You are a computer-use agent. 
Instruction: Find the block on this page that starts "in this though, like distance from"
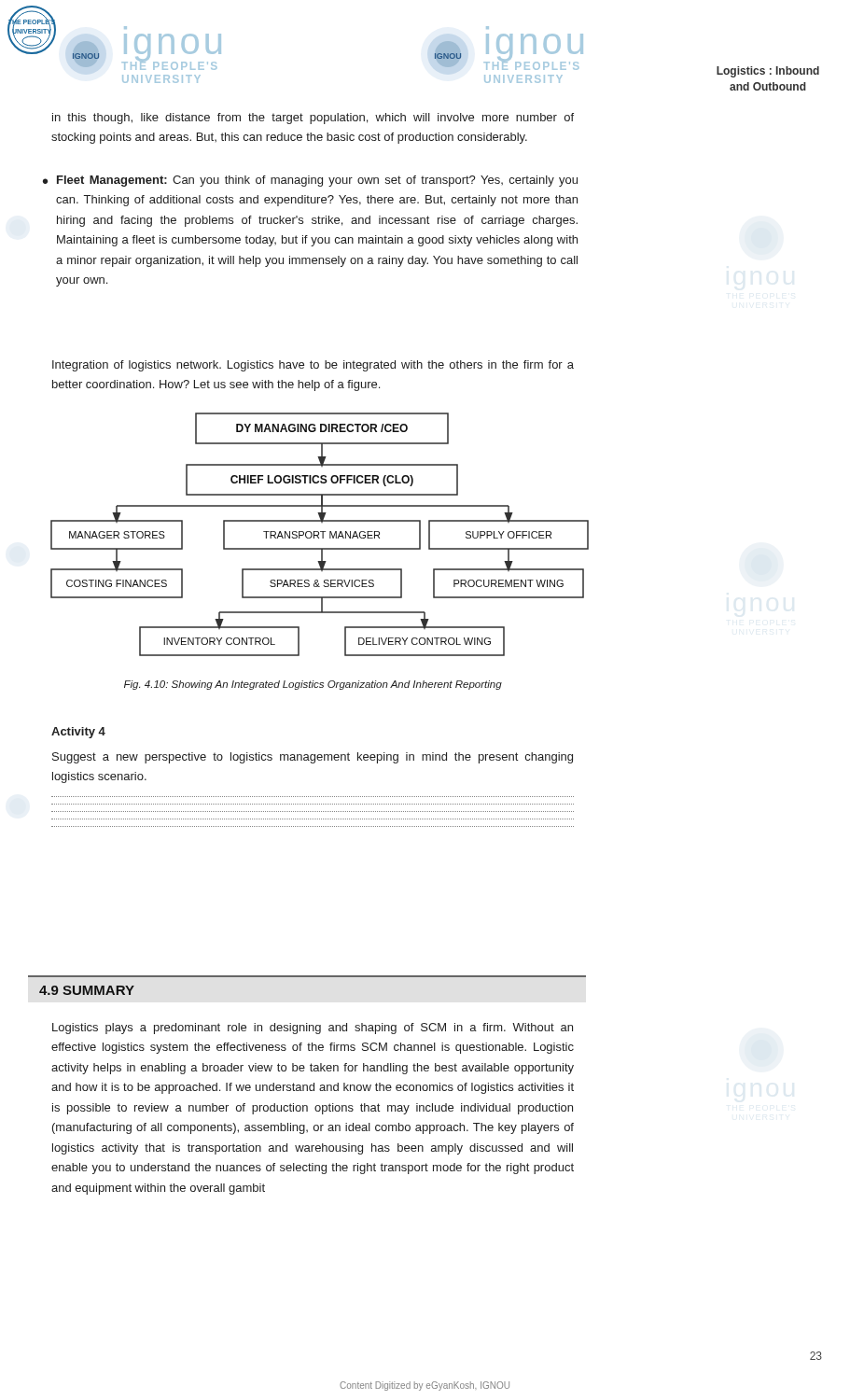(313, 127)
